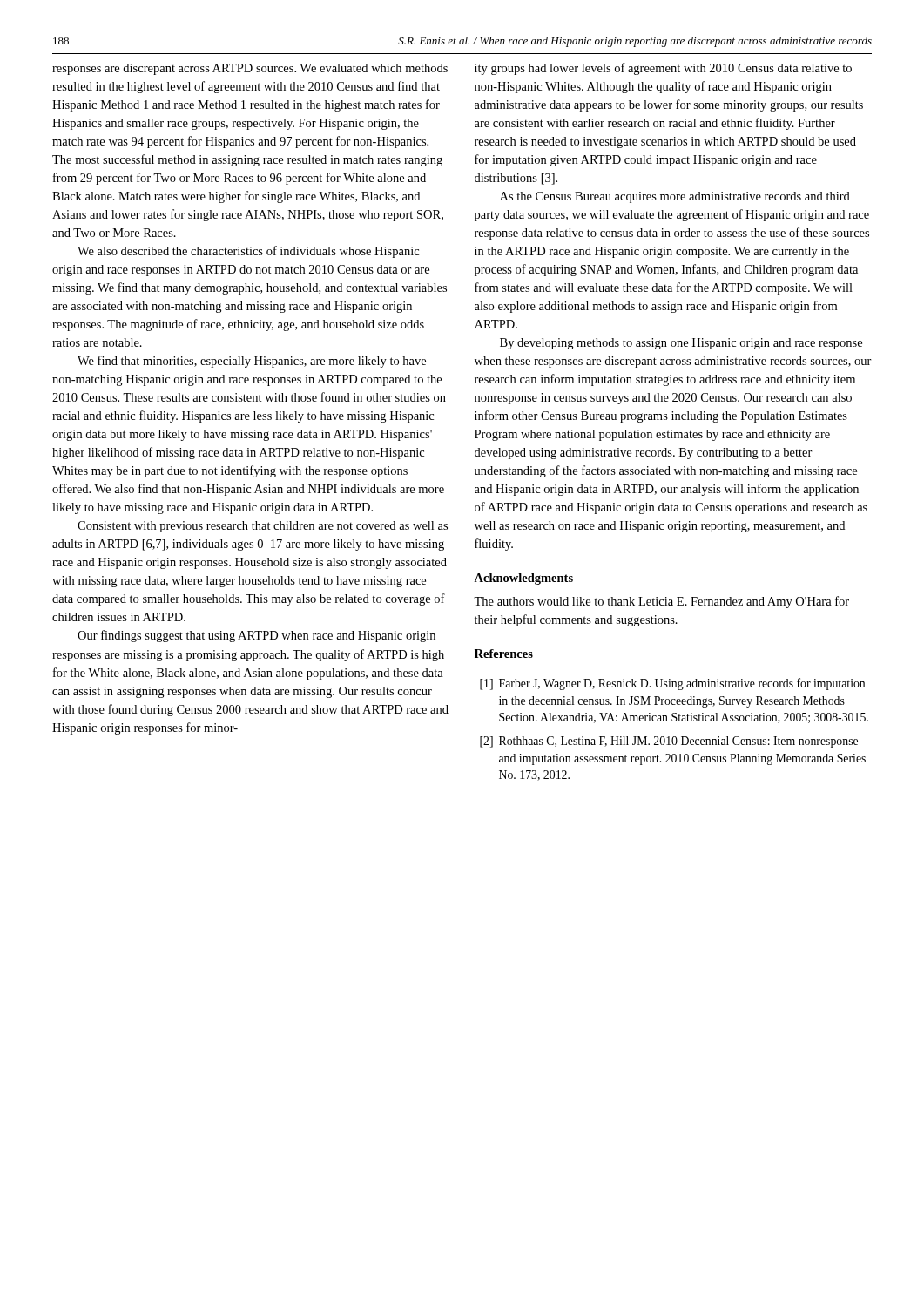Point to the block starting "Our findings suggest that using ARTPD when"
The image size is (924, 1307).
coord(251,682)
